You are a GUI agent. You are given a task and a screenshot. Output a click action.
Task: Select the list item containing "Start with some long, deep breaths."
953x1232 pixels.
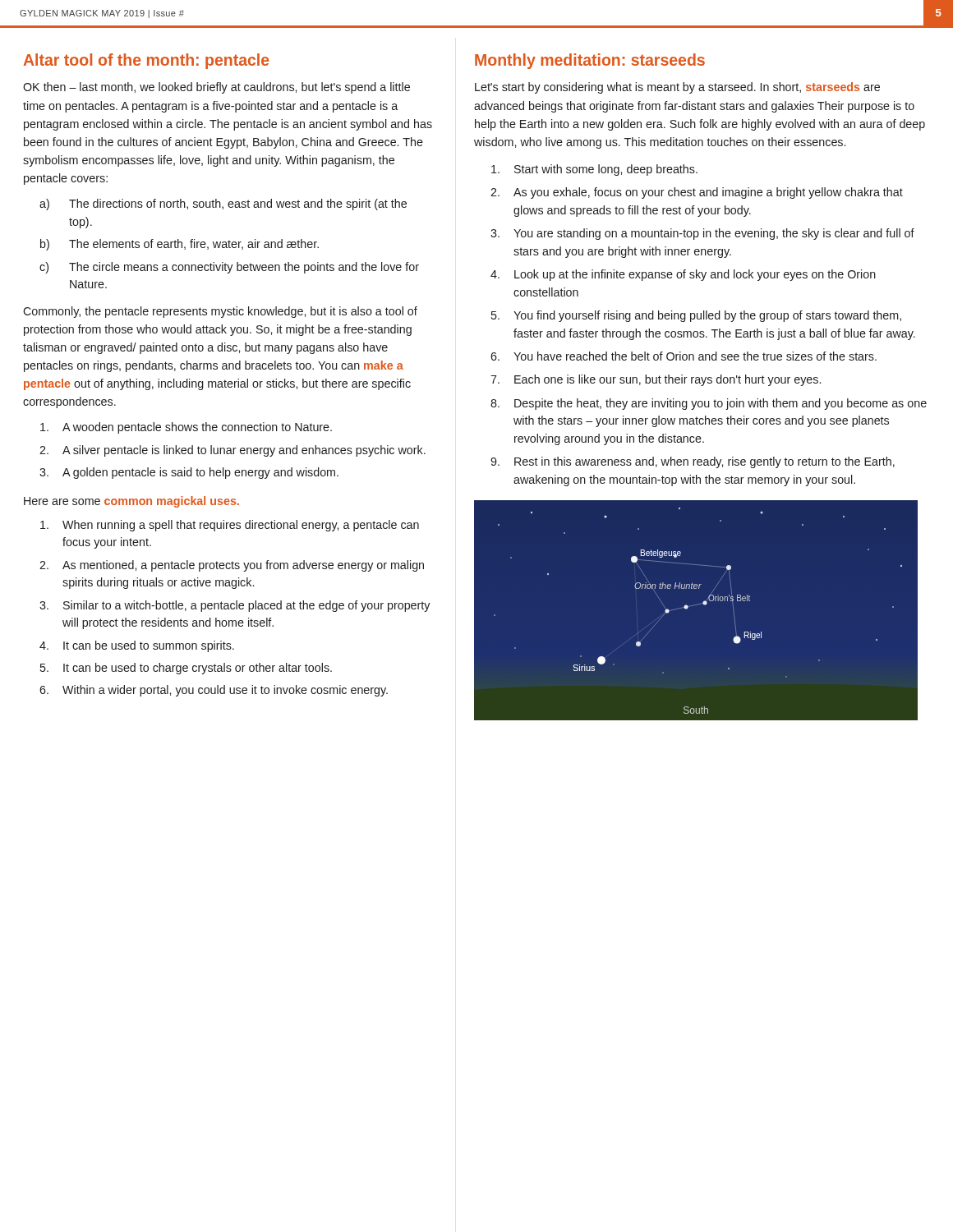(594, 170)
